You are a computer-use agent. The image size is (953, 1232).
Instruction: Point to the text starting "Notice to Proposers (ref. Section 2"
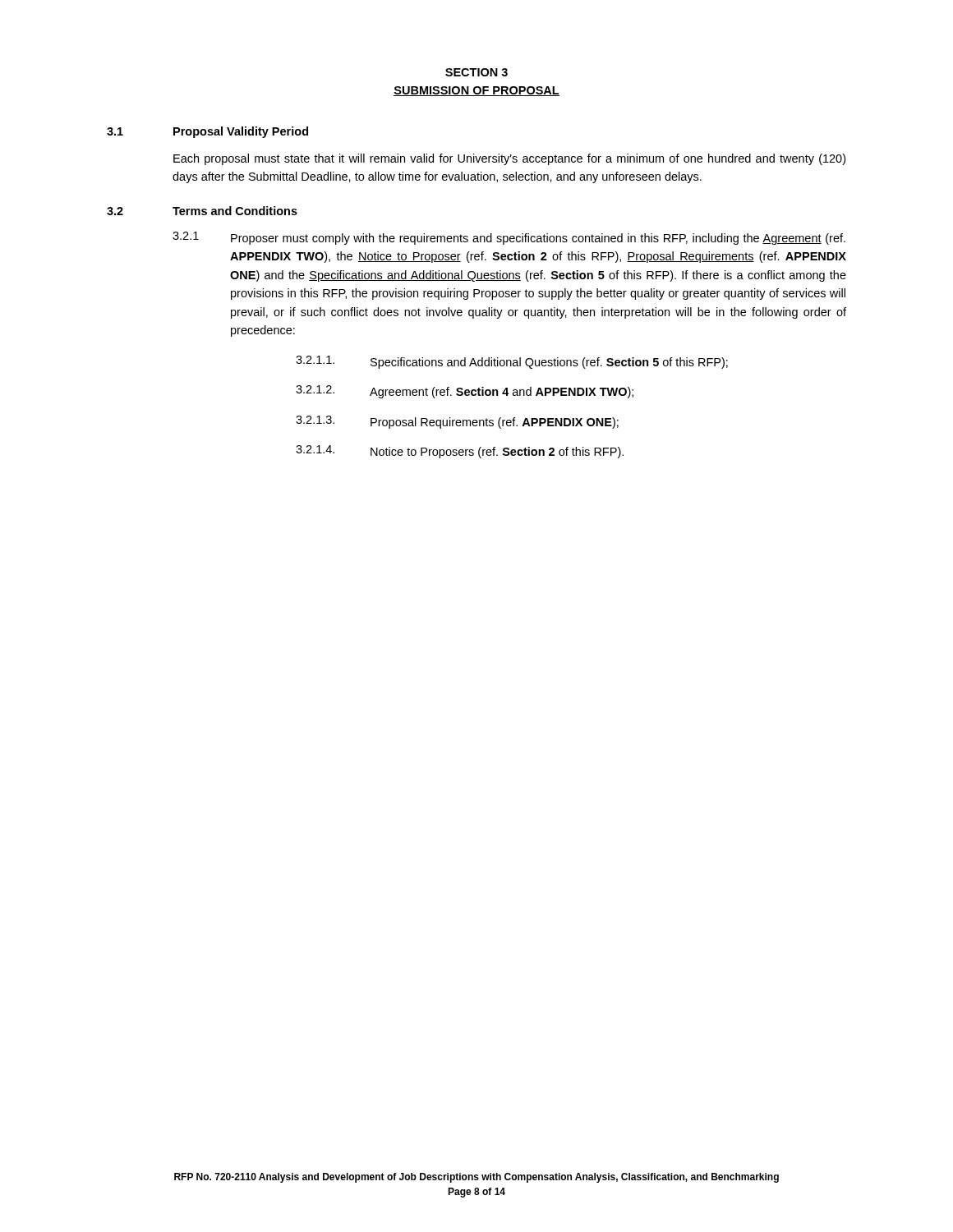[497, 452]
